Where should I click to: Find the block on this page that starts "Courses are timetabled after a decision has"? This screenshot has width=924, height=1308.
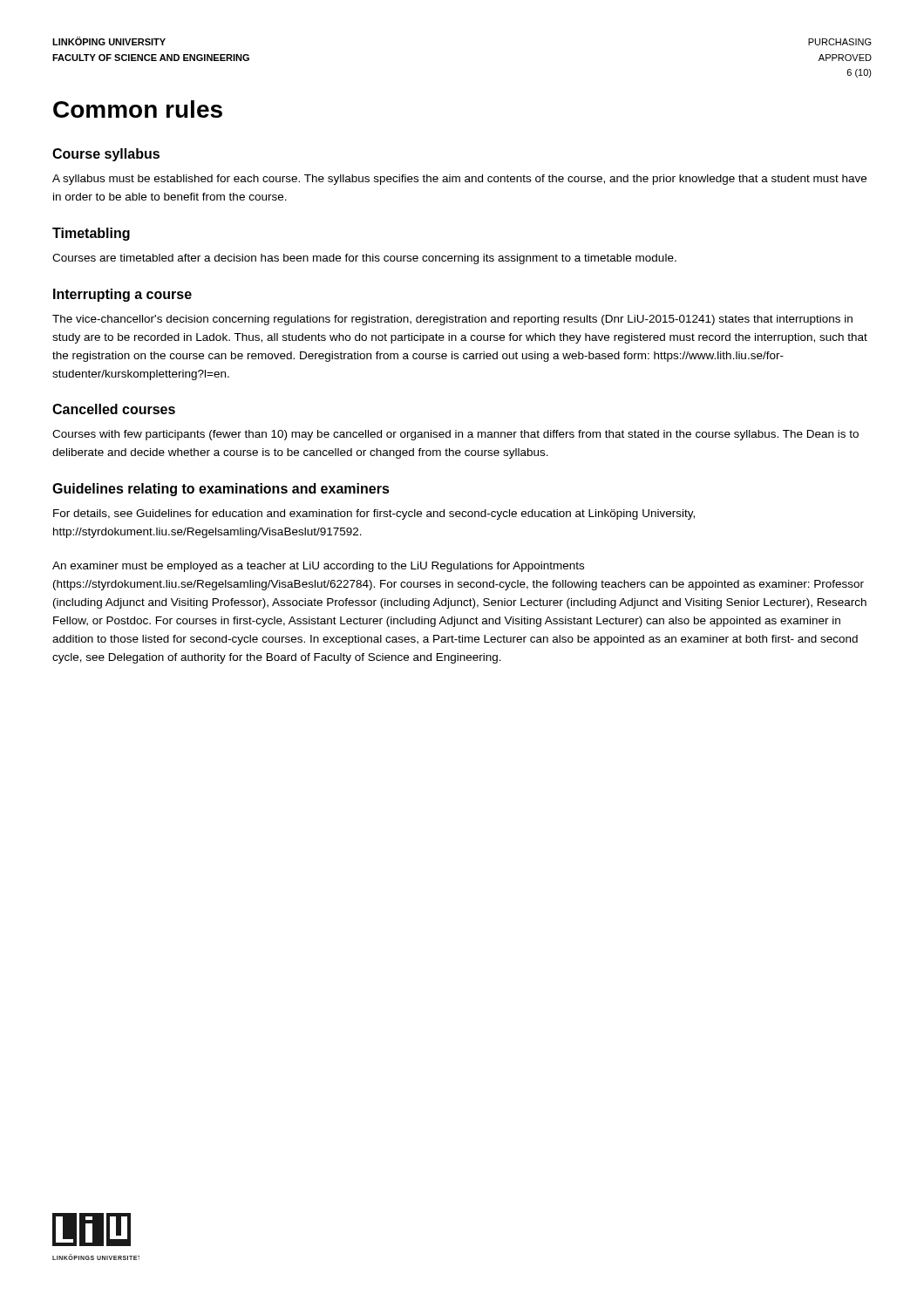click(365, 258)
